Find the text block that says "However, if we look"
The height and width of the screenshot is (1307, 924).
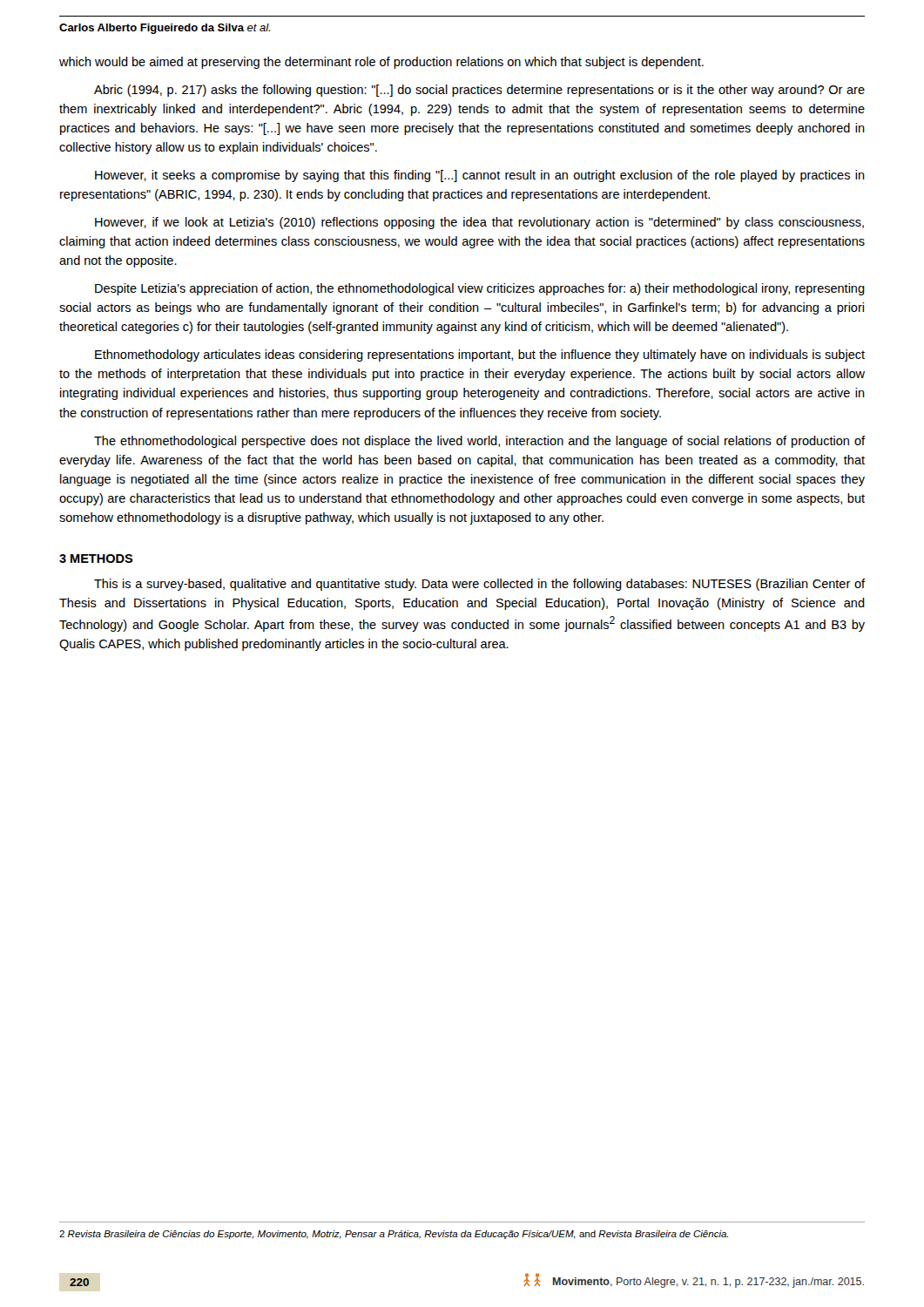[462, 242]
